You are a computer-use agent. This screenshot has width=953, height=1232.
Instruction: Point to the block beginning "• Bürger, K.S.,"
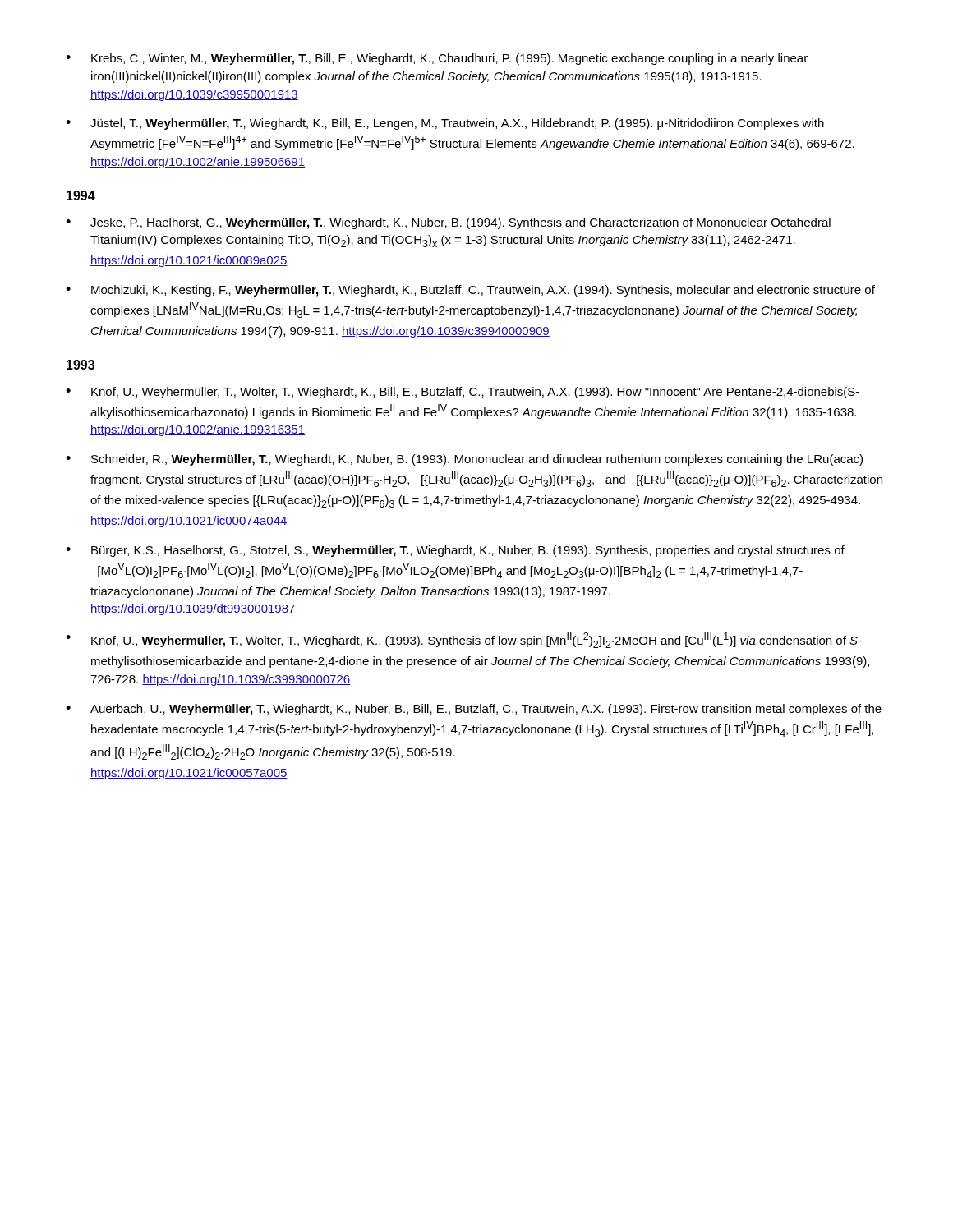[476, 579]
